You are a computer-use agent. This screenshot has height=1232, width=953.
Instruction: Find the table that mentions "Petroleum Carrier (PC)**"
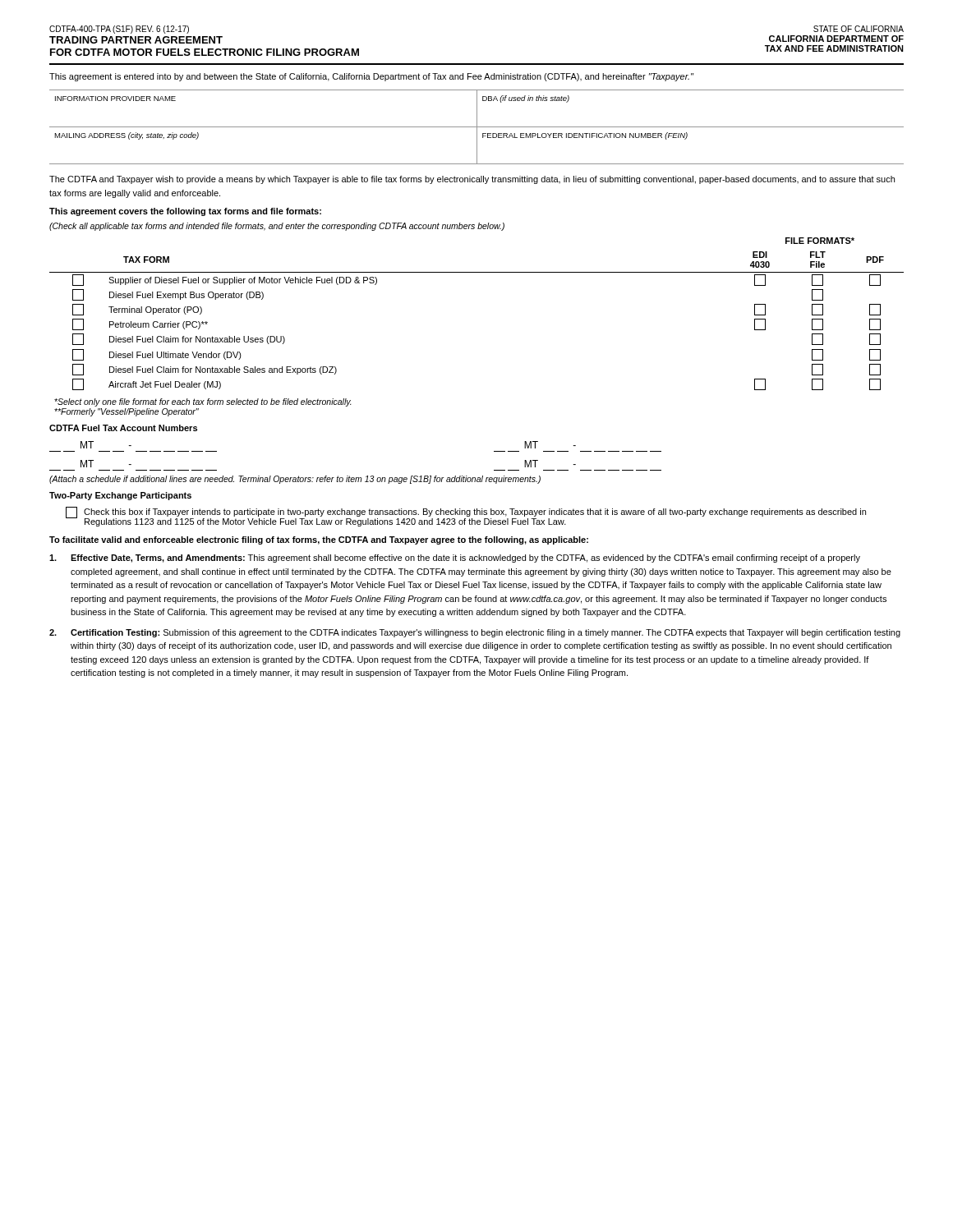point(476,319)
